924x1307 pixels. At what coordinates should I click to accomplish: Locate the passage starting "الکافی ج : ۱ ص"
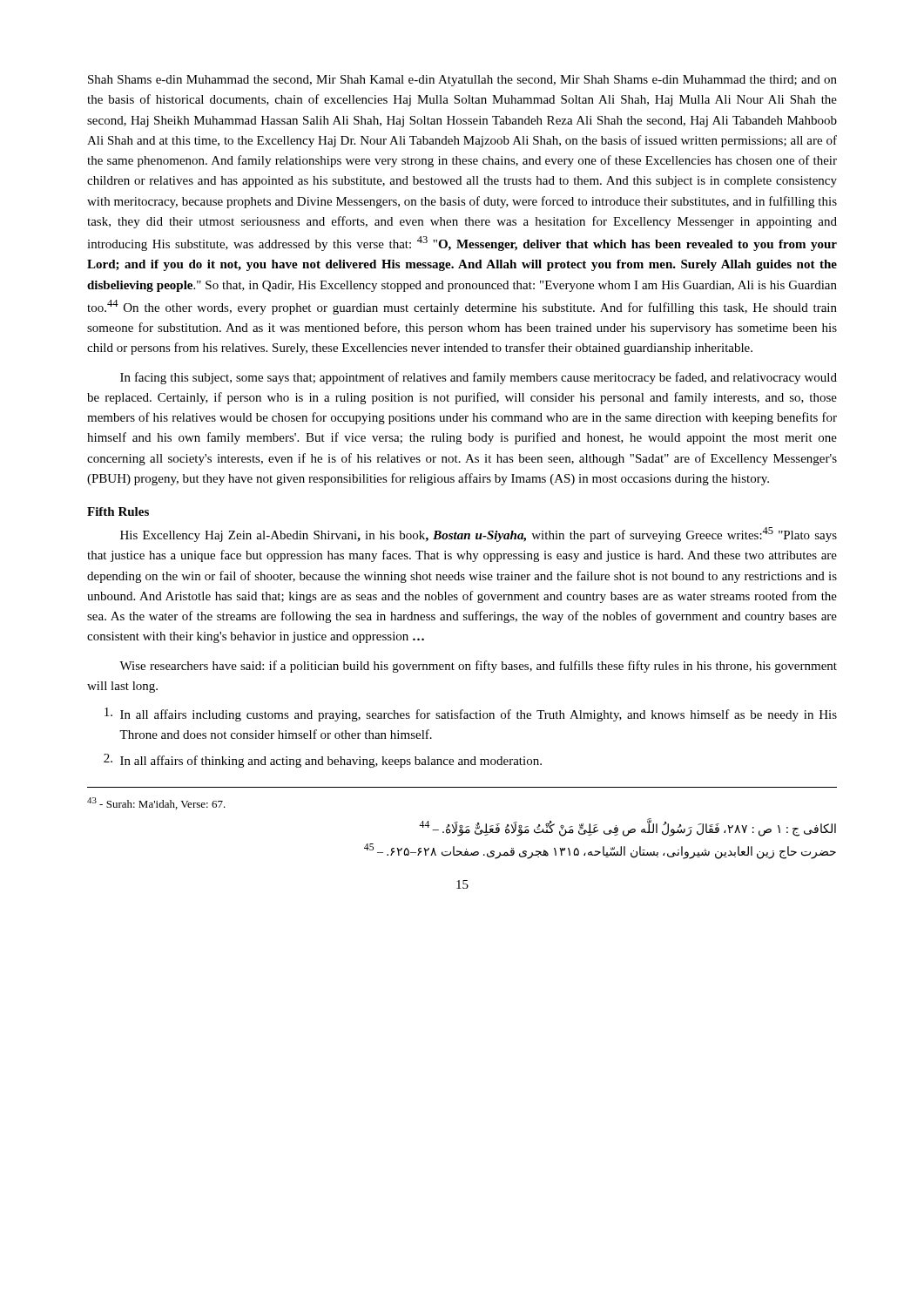628,827
